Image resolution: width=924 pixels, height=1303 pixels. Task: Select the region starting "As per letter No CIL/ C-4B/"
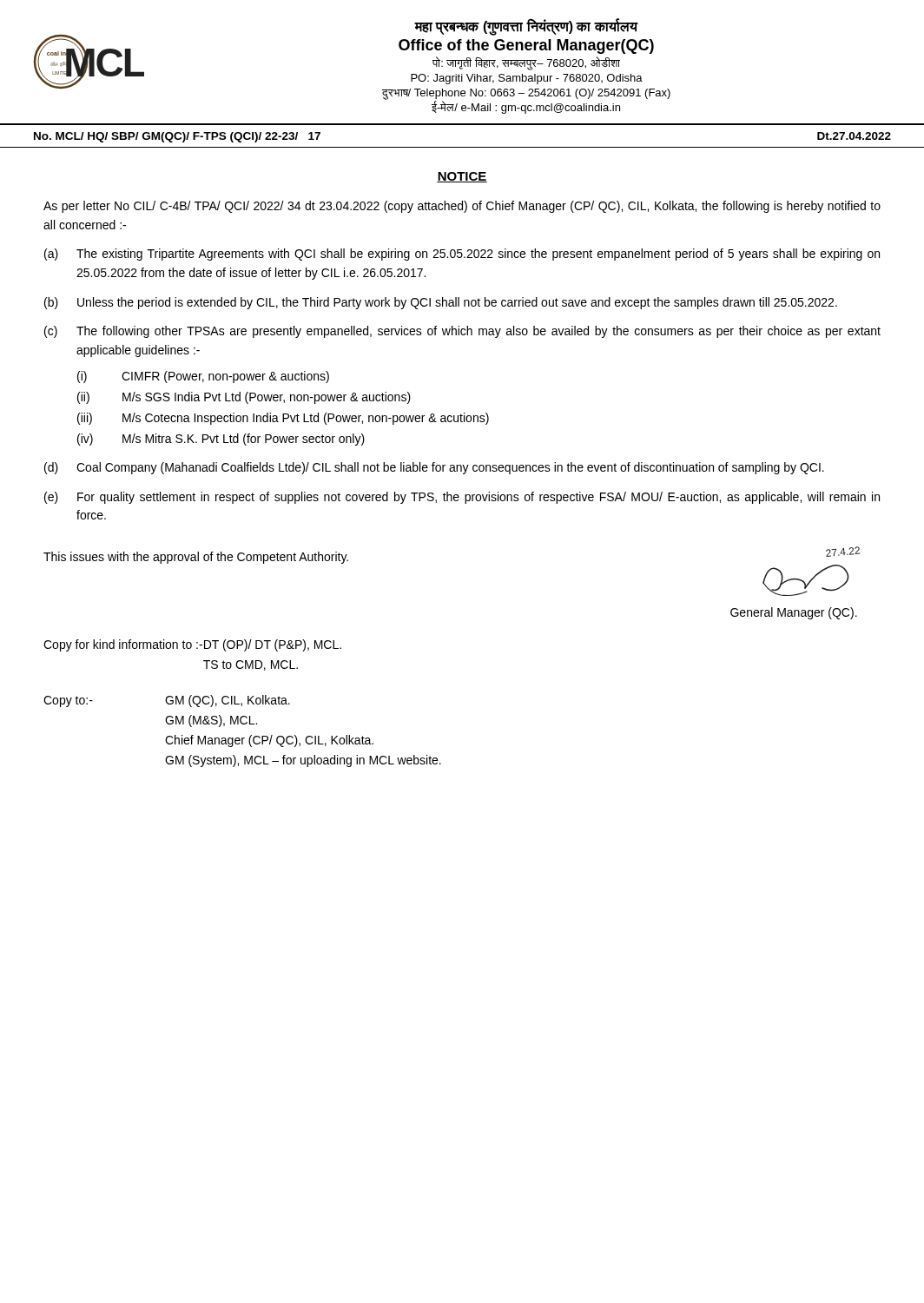[462, 215]
